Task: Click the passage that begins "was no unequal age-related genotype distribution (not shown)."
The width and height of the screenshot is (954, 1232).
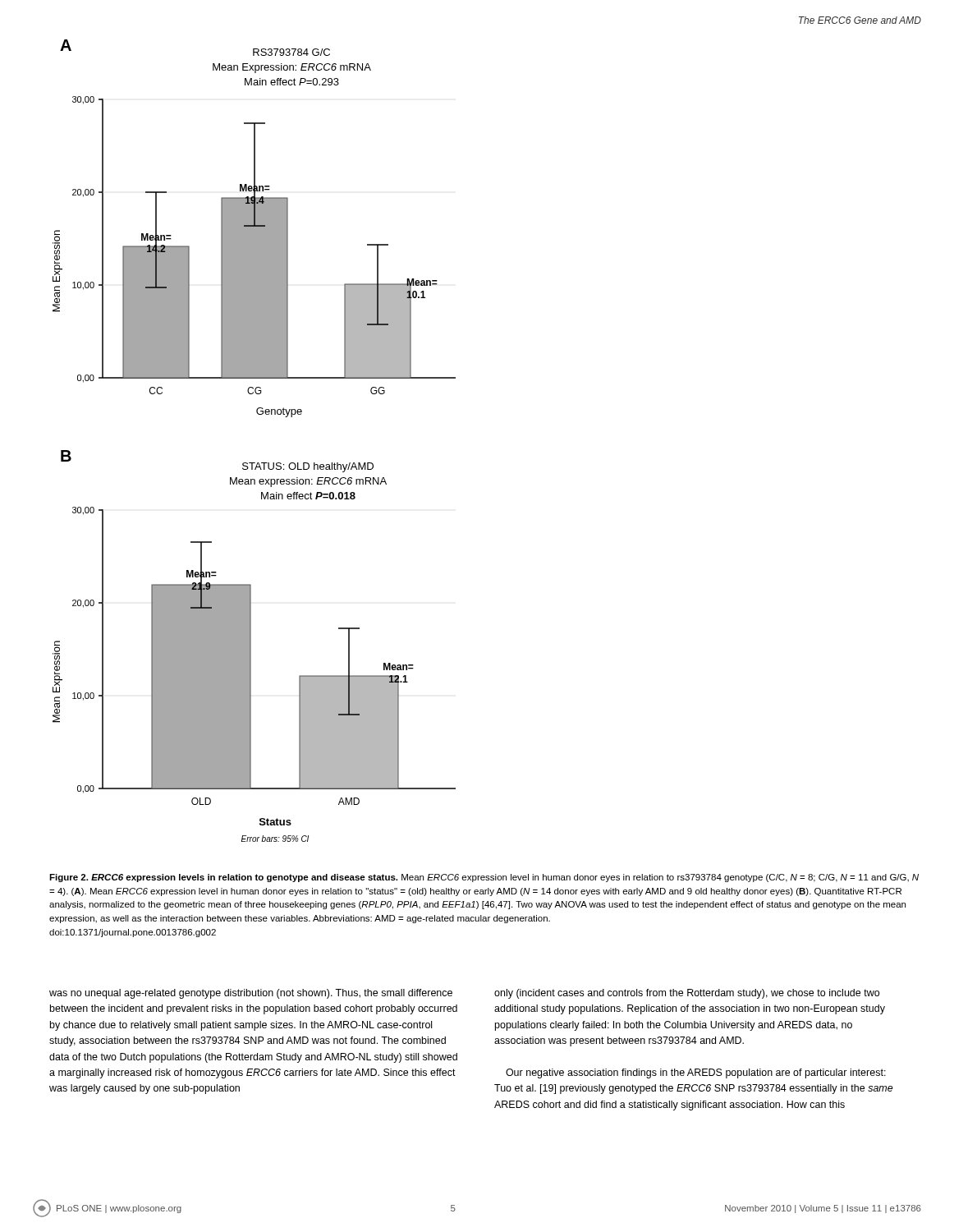Action: pyautogui.click(x=254, y=1041)
